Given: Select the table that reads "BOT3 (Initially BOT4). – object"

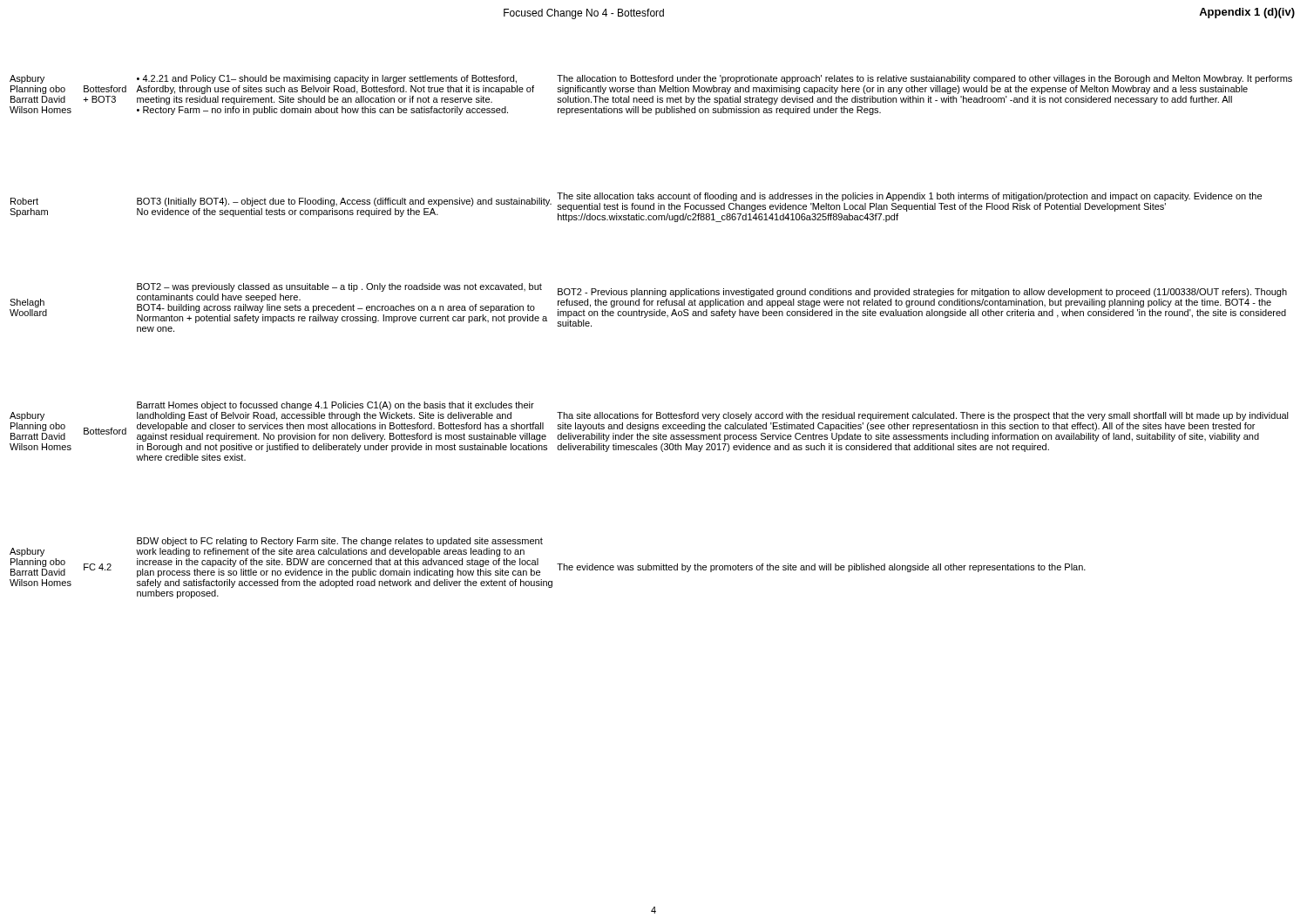Looking at the screenshot, I should 654,331.
